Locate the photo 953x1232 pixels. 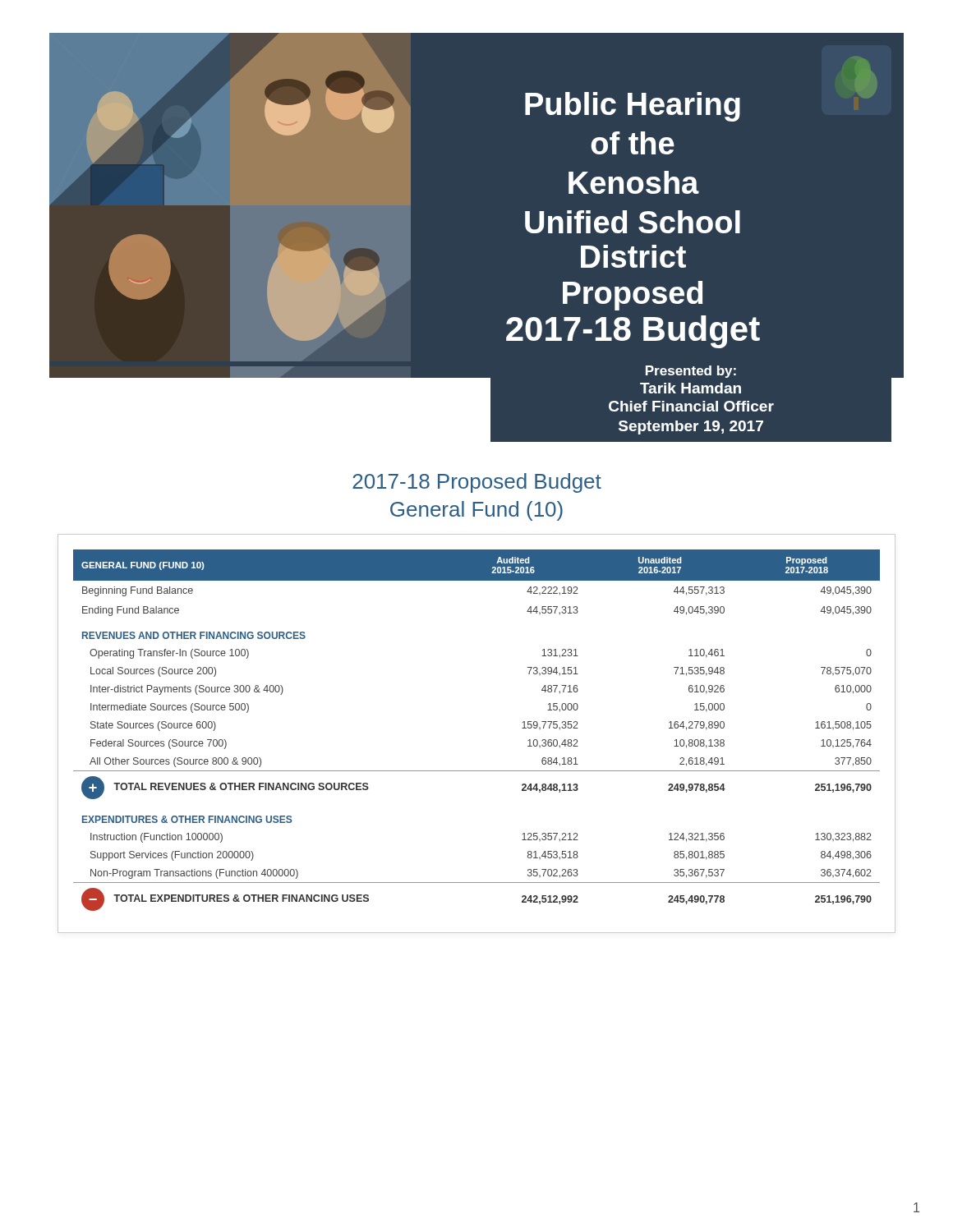tap(476, 205)
